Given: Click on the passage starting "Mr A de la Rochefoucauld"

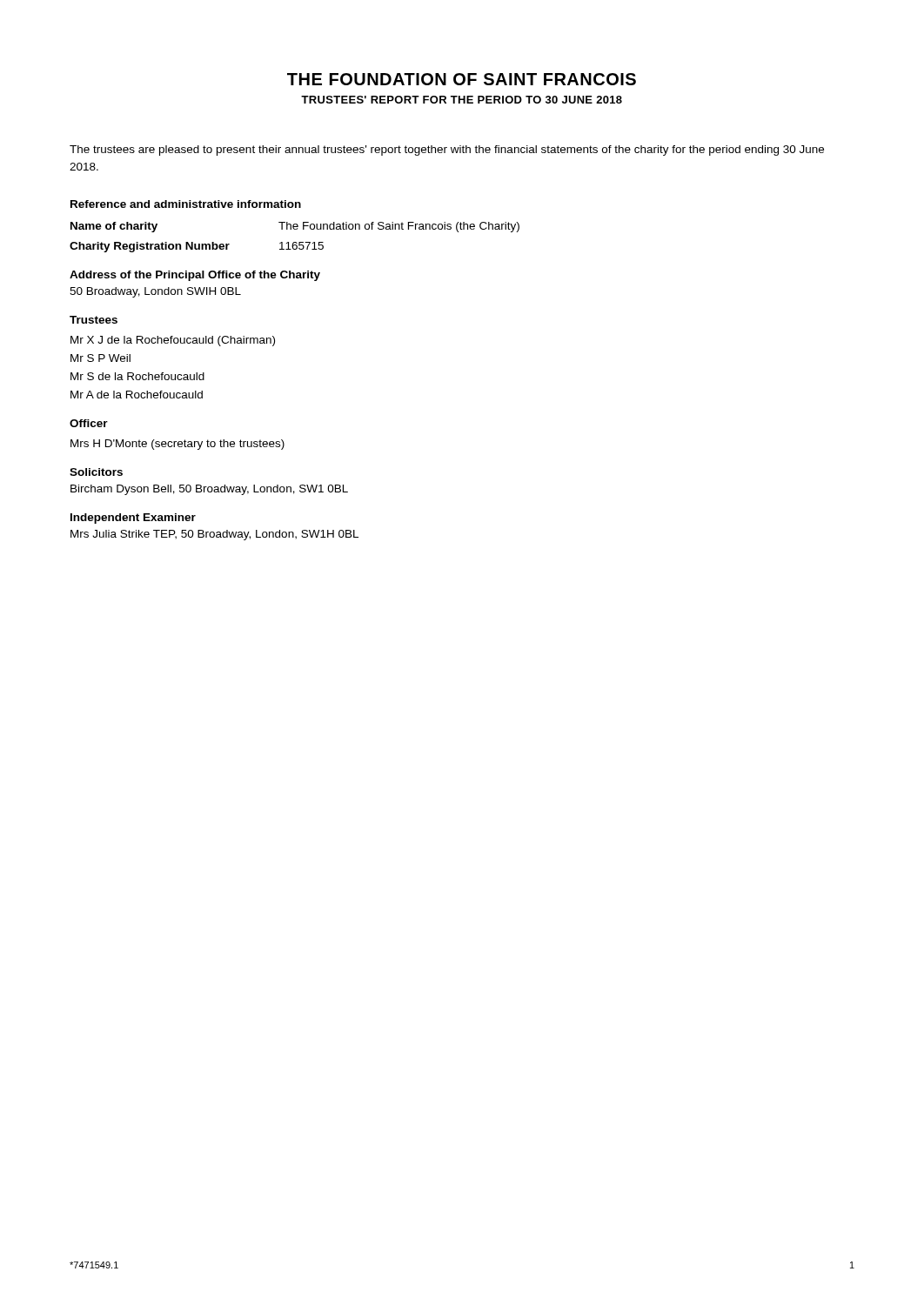Looking at the screenshot, I should click(137, 394).
